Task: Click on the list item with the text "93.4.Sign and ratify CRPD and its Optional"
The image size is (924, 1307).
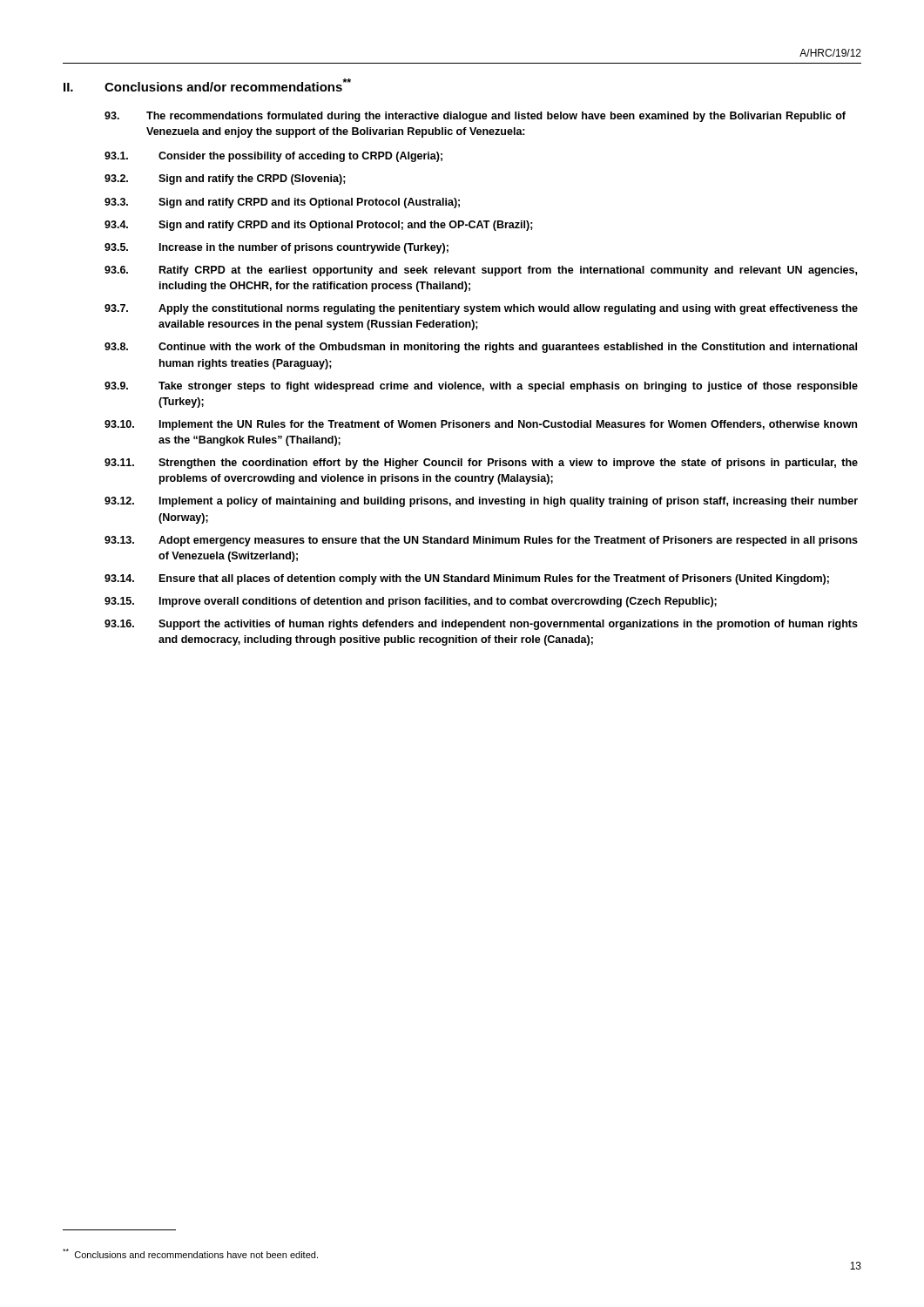Action: point(481,225)
